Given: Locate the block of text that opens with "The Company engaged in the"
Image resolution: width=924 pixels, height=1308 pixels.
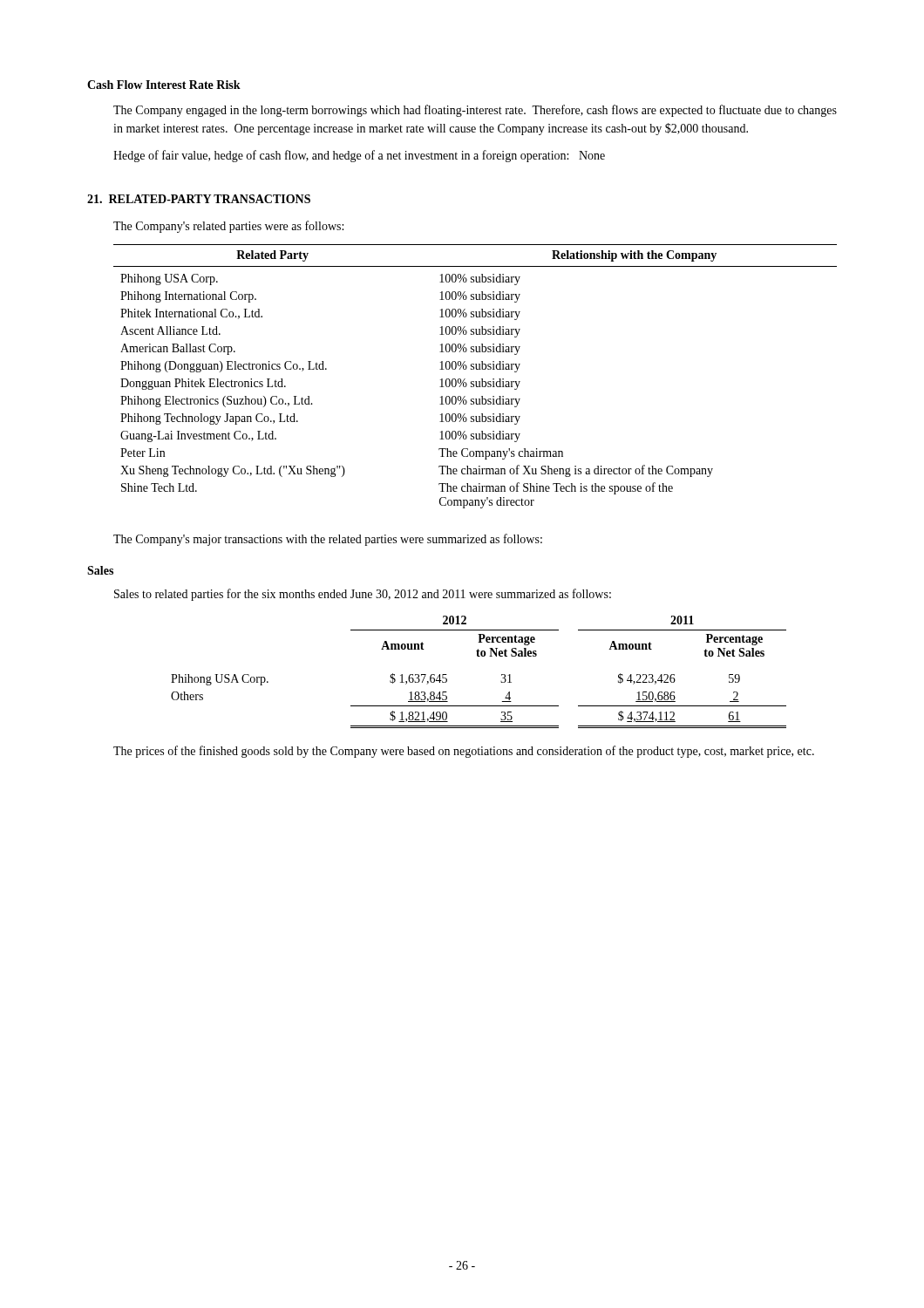Looking at the screenshot, I should 475,119.
